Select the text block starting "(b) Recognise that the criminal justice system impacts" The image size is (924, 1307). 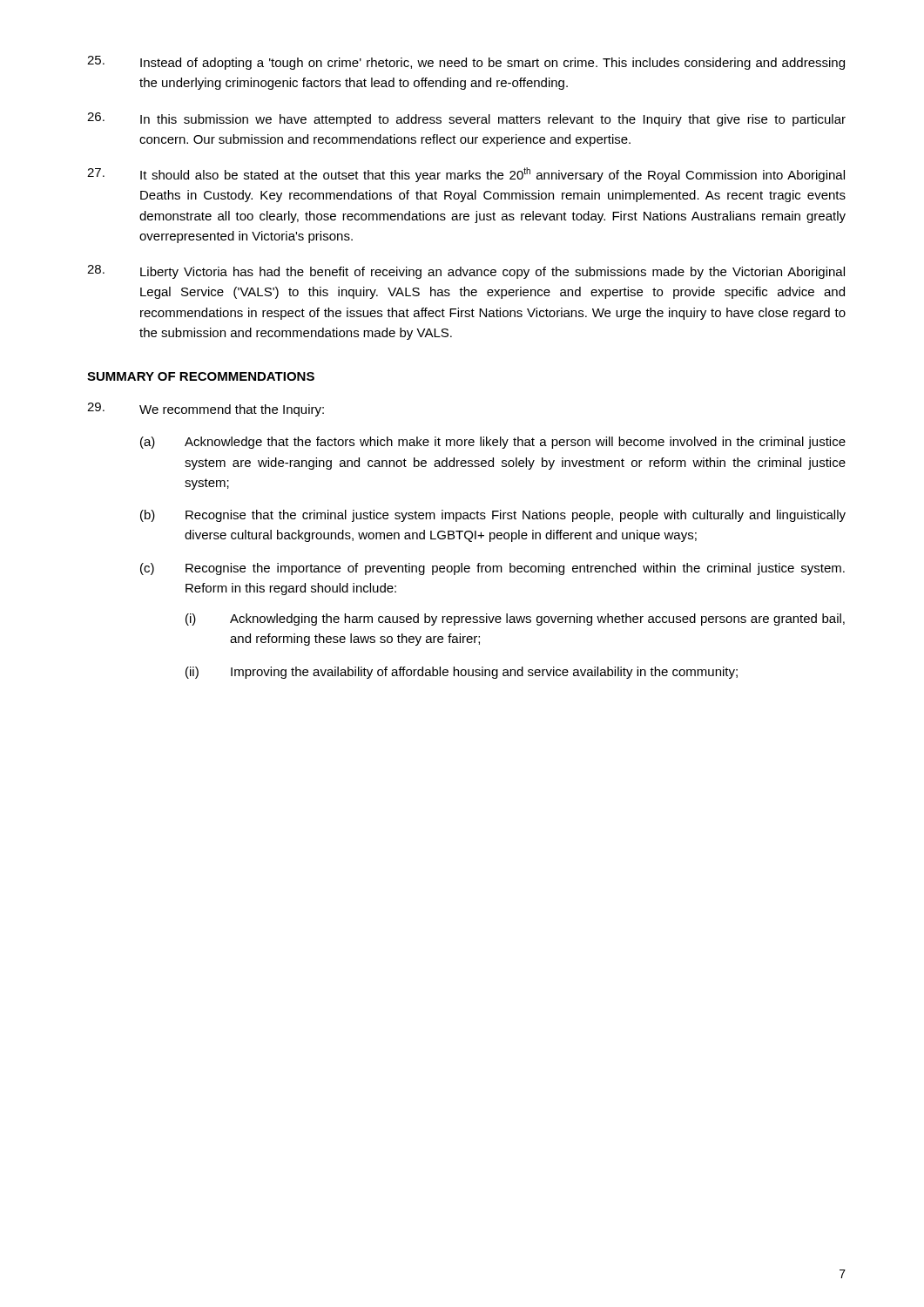coord(492,525)
